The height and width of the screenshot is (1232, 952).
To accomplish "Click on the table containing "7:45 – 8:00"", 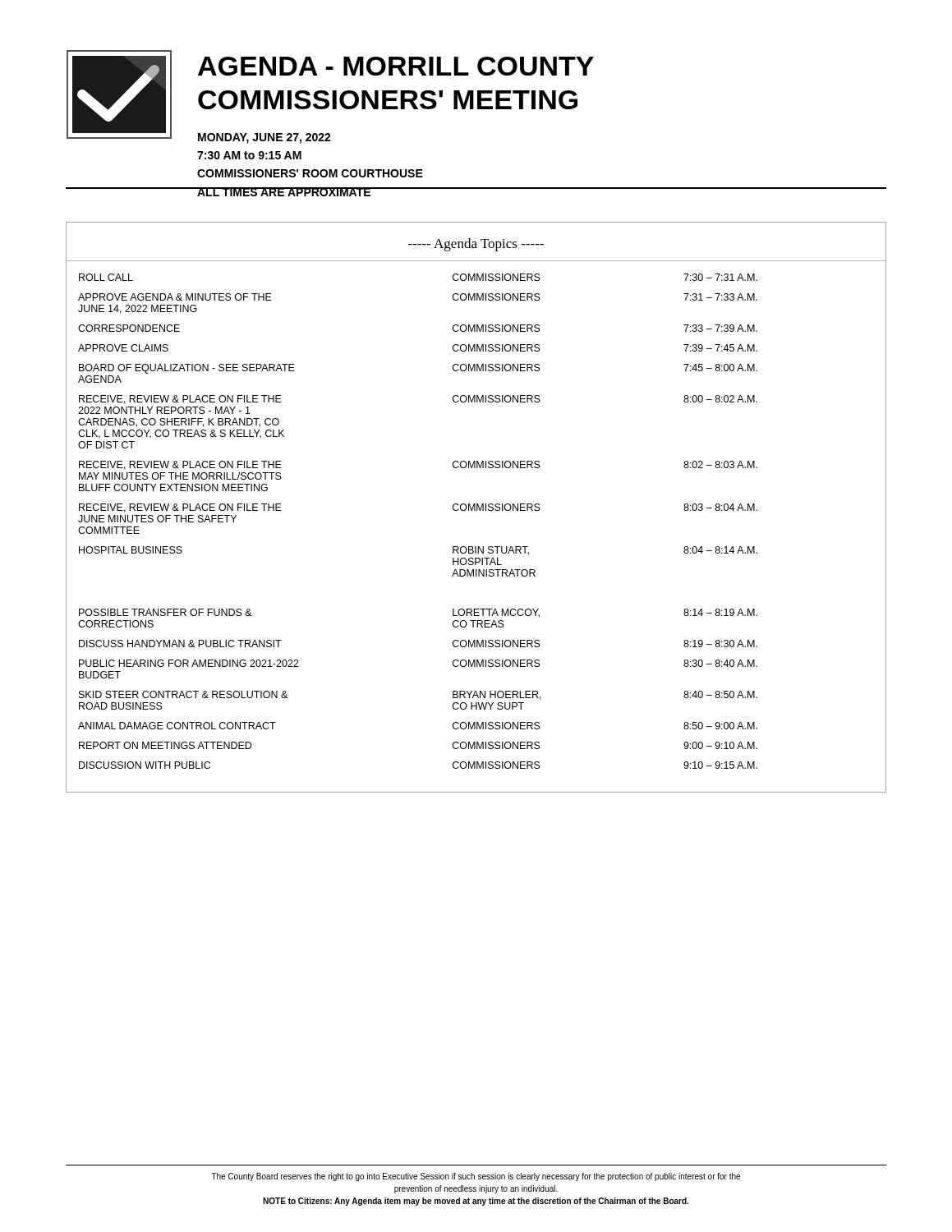I will [x=476, y=507].
